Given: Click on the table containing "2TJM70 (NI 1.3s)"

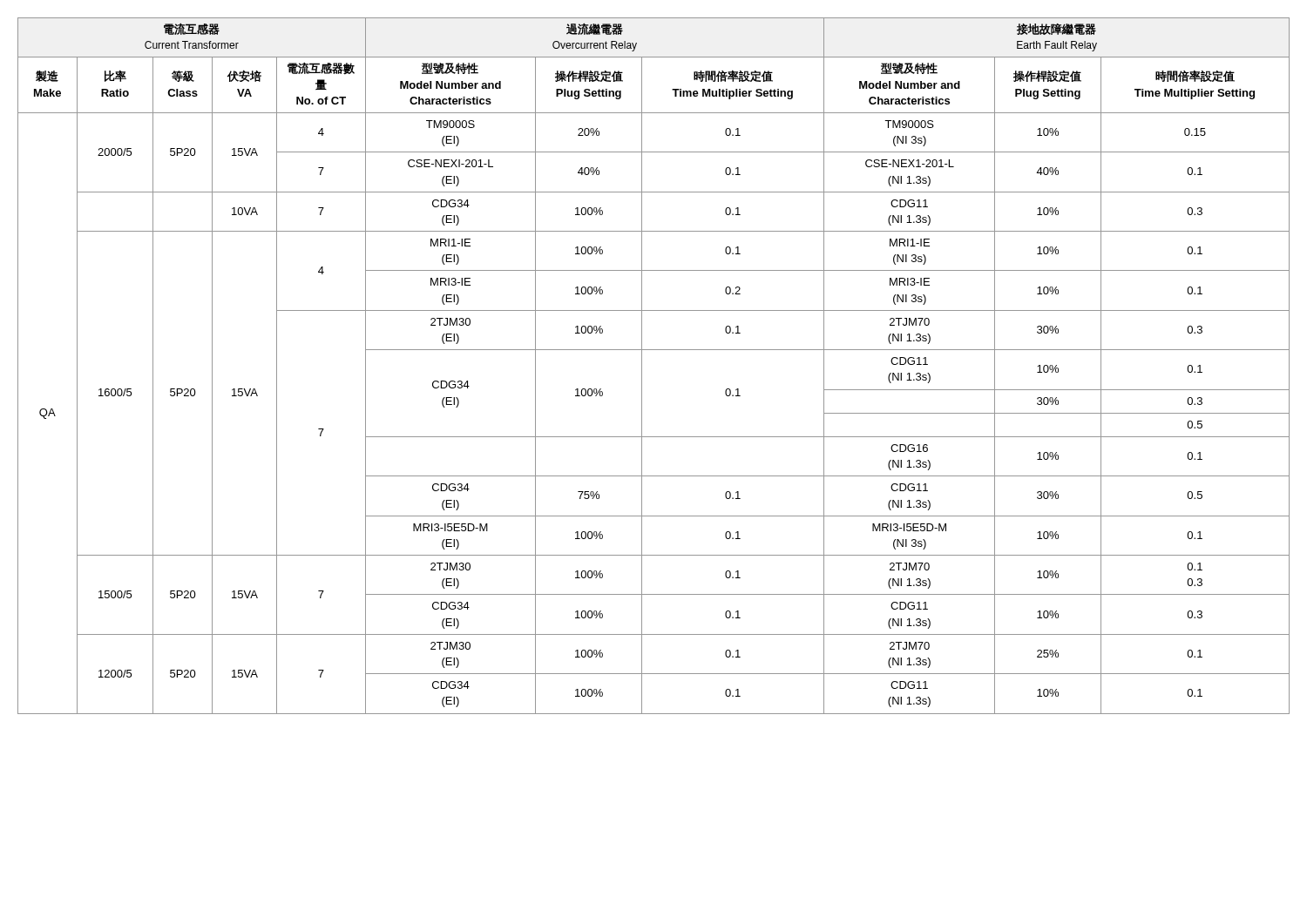Looking at the screenshot, I should click(654, 366).
